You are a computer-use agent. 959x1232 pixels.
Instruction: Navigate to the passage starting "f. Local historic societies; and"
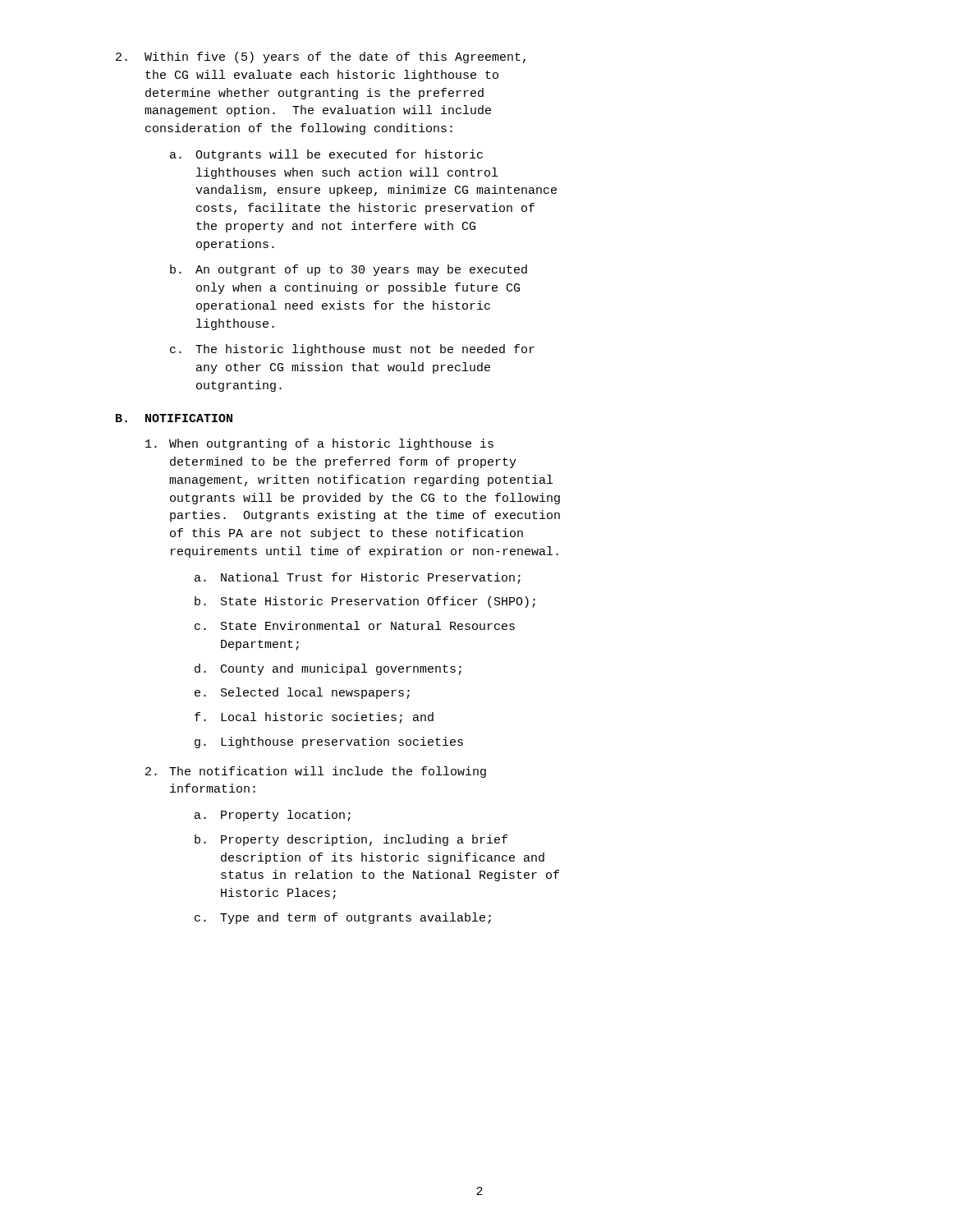click(x=314, y=719)
